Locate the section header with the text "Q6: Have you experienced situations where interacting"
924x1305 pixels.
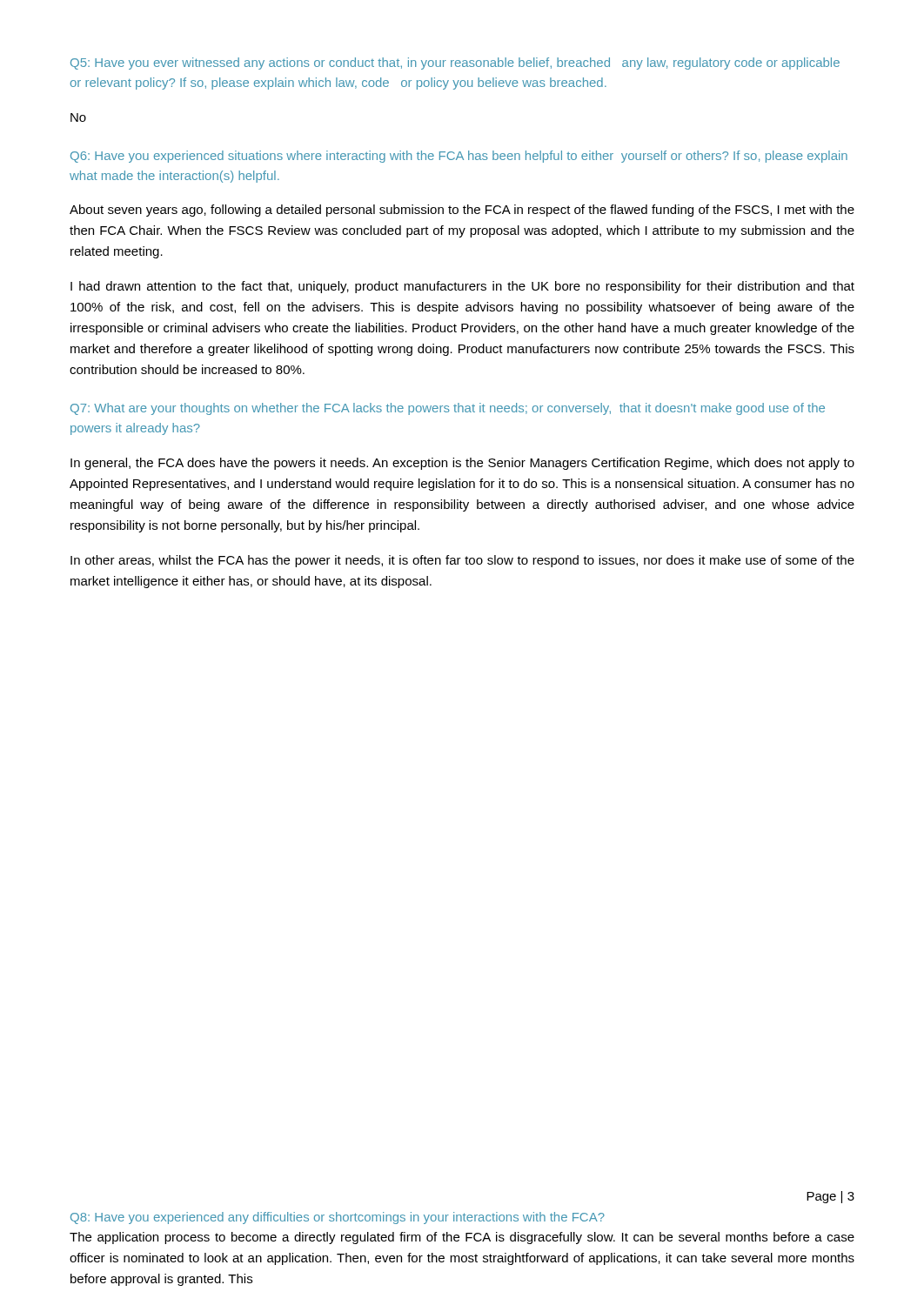[459, 165]
